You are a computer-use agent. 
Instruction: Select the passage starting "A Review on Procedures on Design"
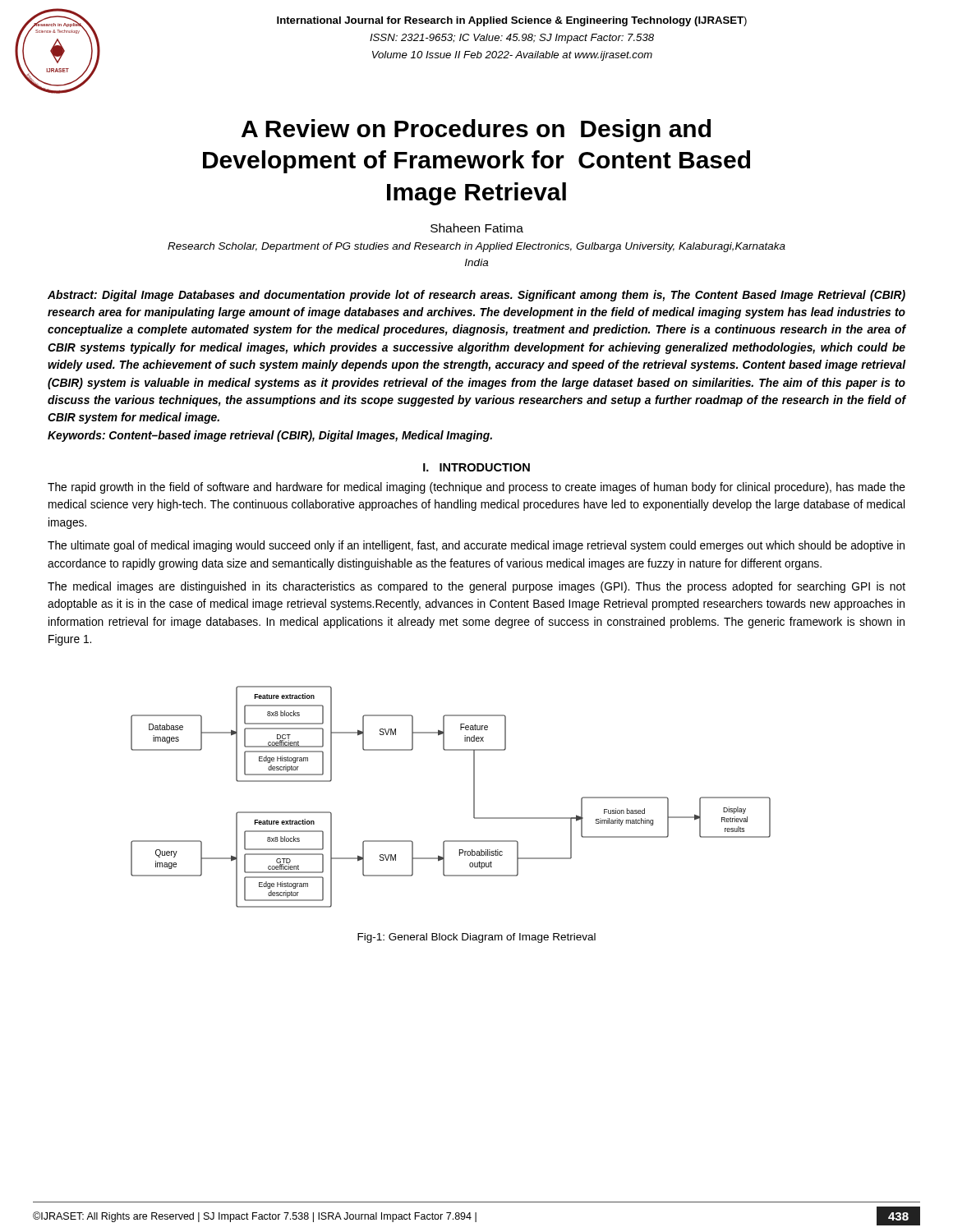476,160
